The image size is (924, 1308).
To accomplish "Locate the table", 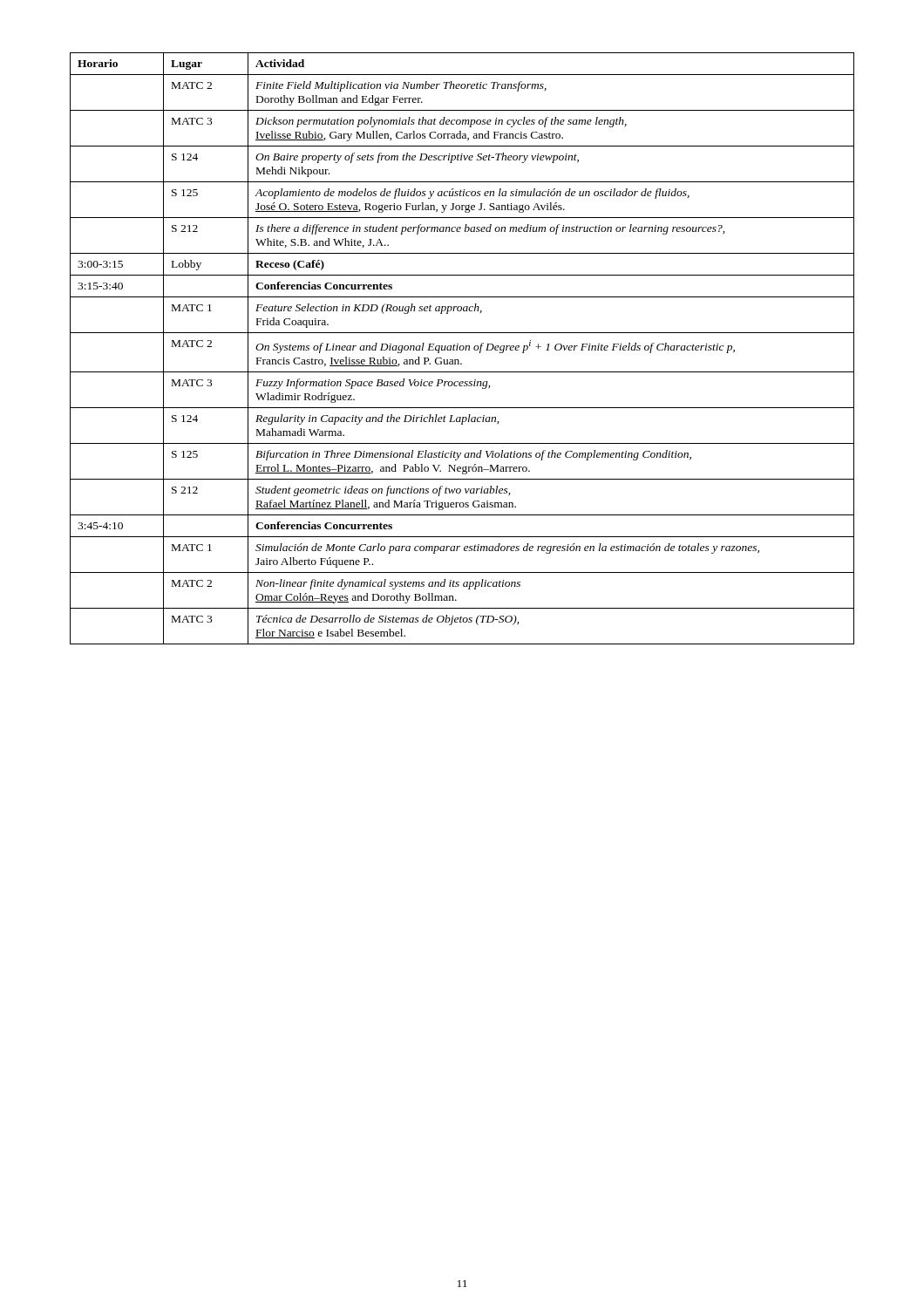I will [462, 348].
